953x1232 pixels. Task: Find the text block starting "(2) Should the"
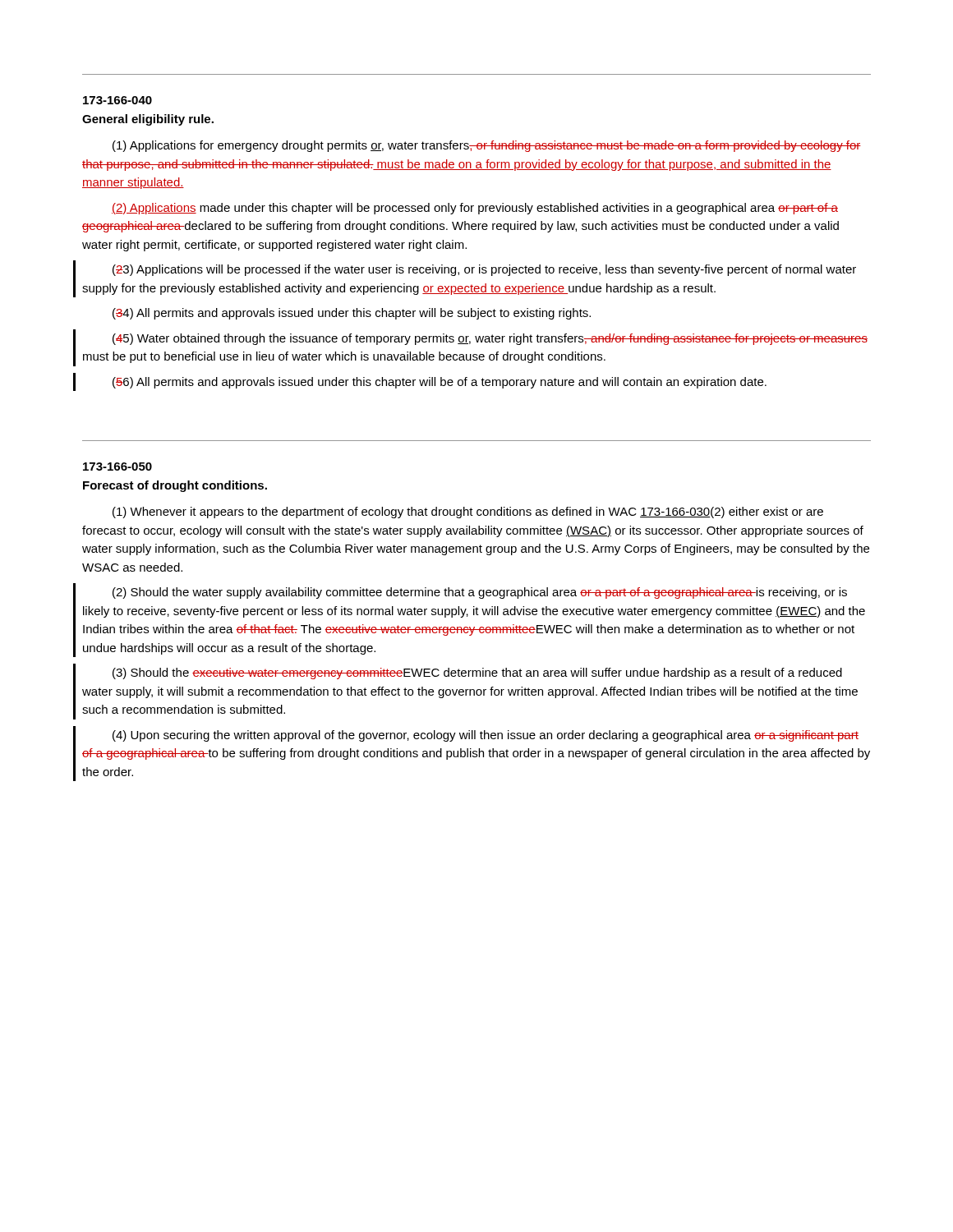click(474, 620)
